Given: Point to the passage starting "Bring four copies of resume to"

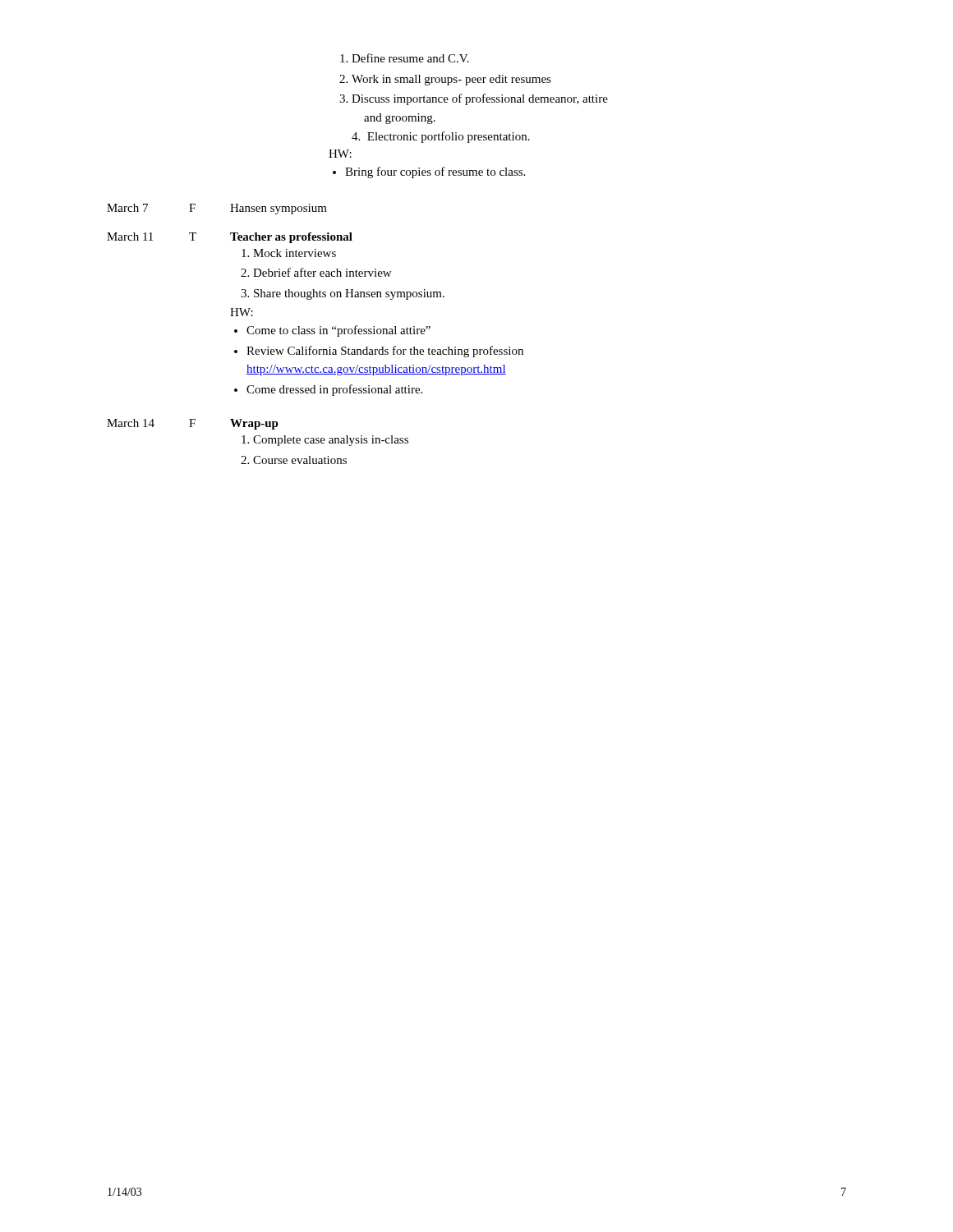Looking at the screenshot, I should (436, 172).
